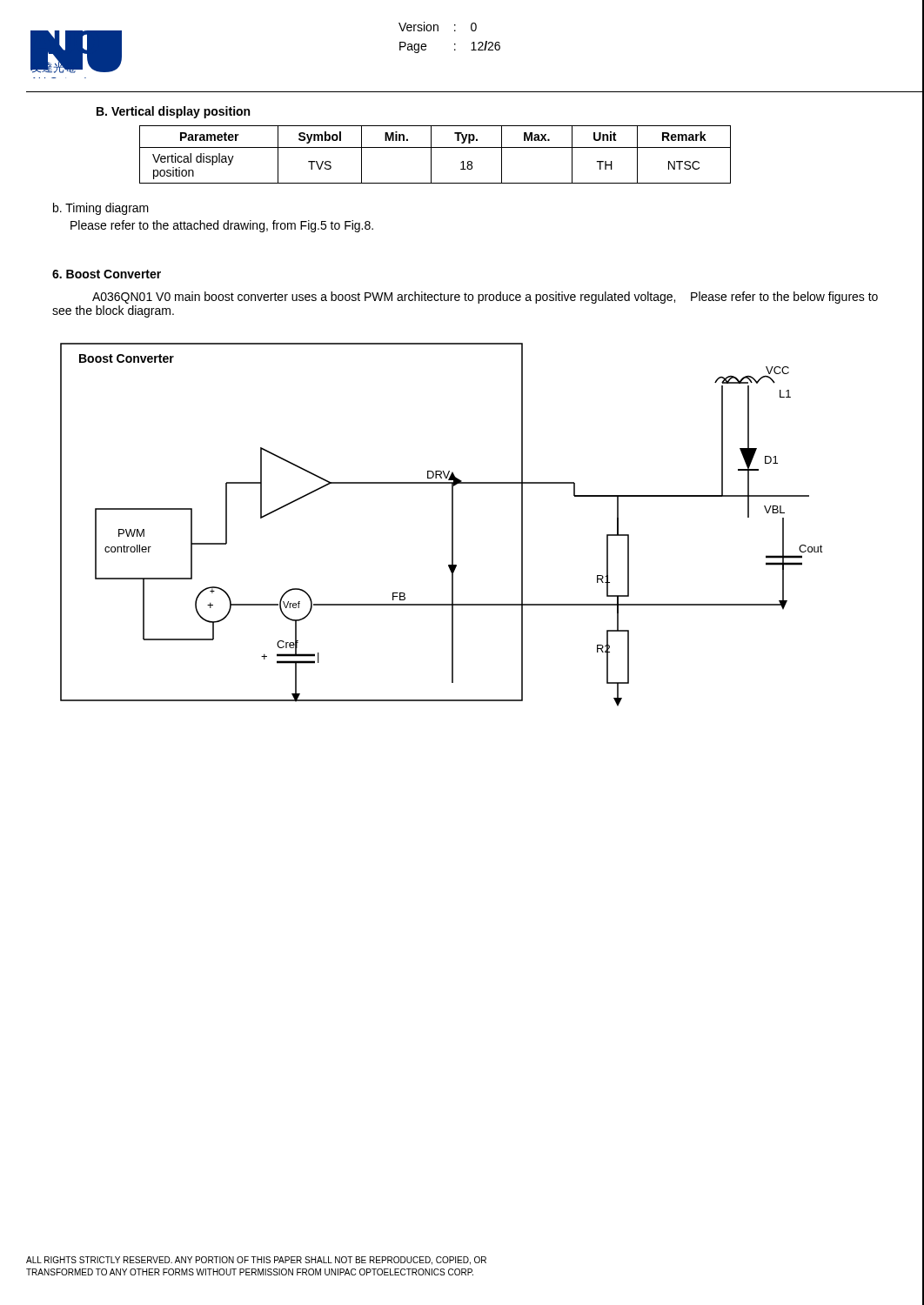Image resolution: width=924 pixels, height=1305 pixels.
Task: Click the passage that begins "A036QN01 V0 main"
Action: point(465,304)
